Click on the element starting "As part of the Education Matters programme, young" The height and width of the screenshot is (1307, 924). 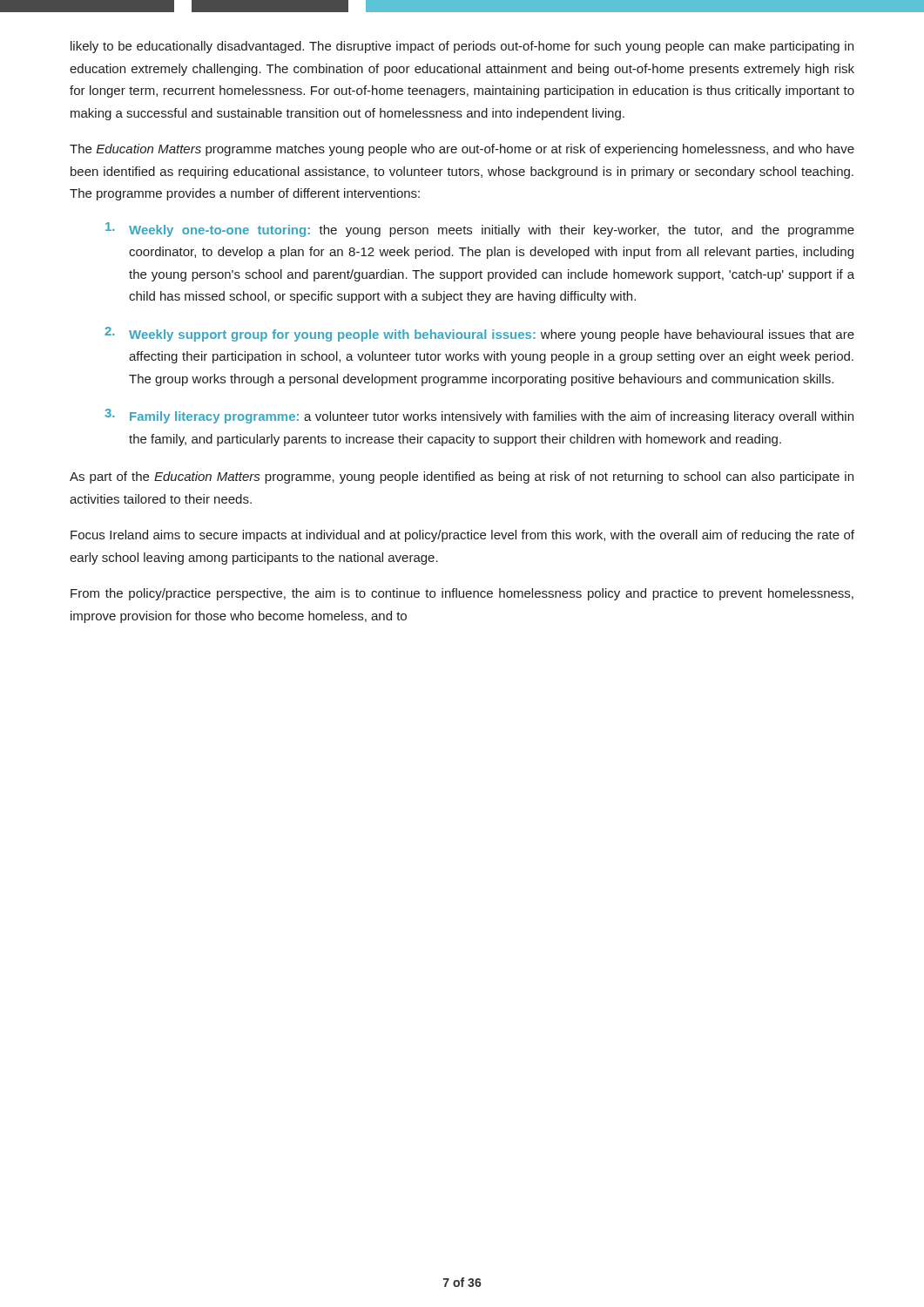[462, 487]
